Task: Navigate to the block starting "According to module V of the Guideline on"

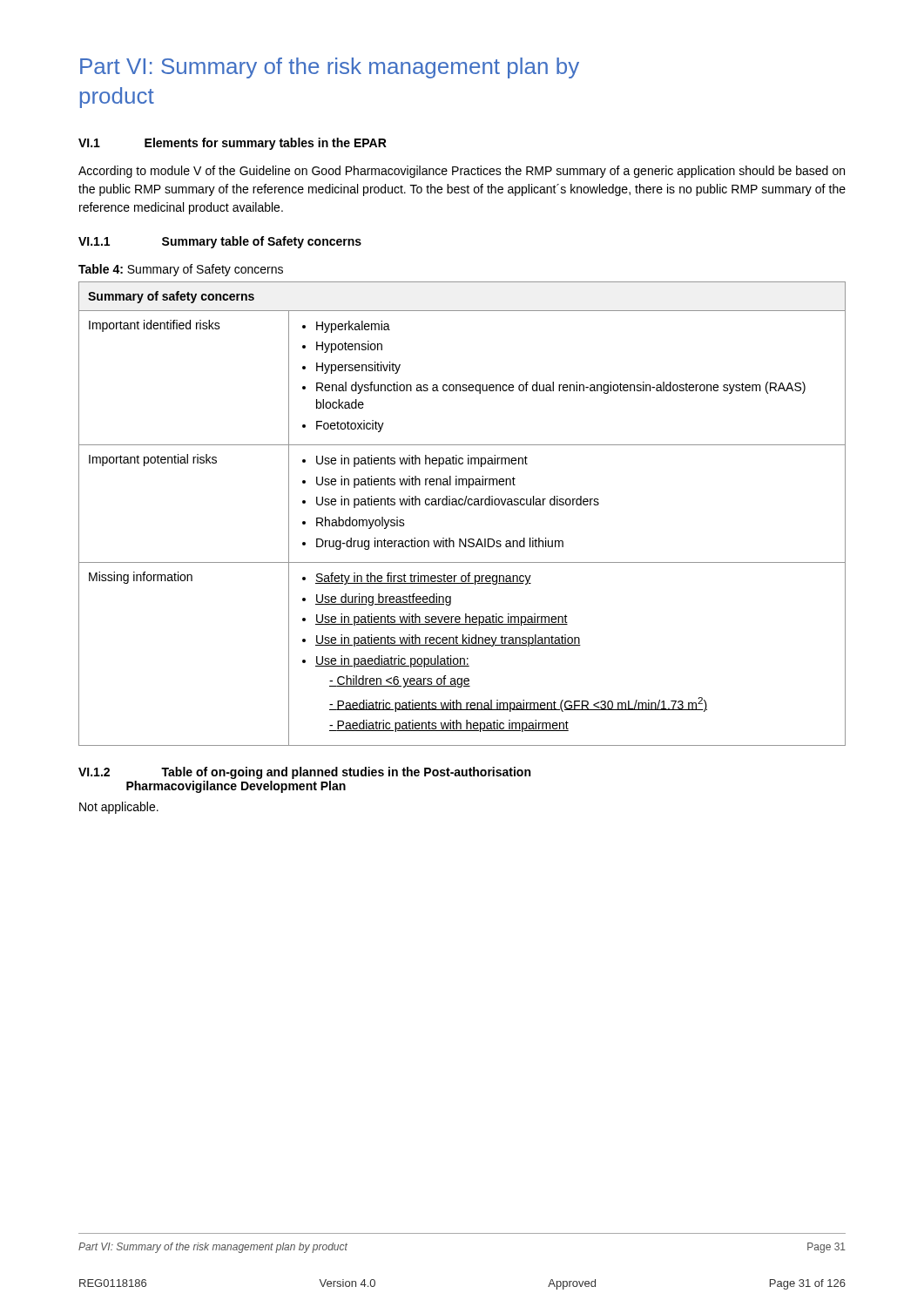Action: (x=462, y=189)
